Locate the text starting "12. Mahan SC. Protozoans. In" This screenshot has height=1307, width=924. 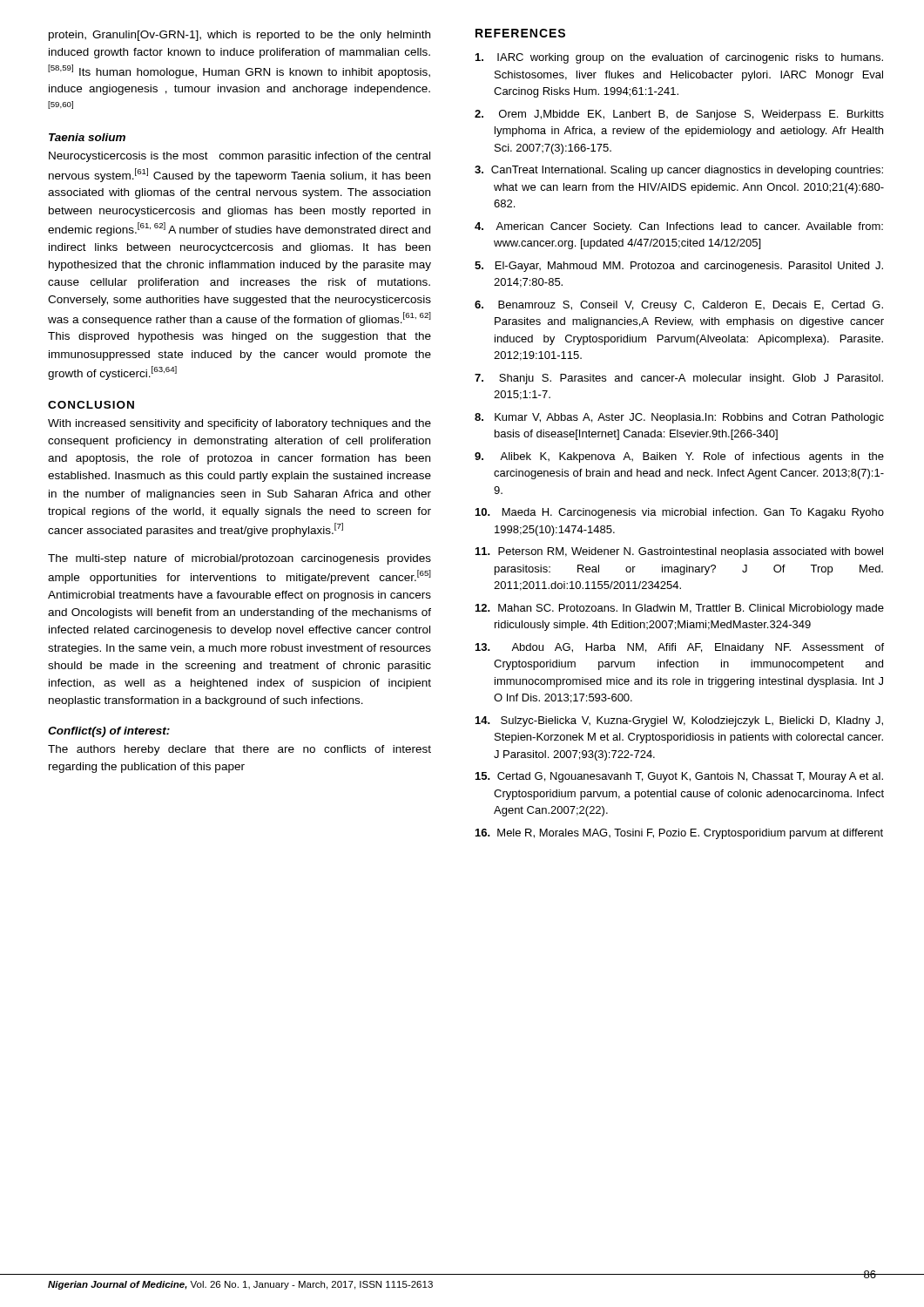(x=679, y=616)
